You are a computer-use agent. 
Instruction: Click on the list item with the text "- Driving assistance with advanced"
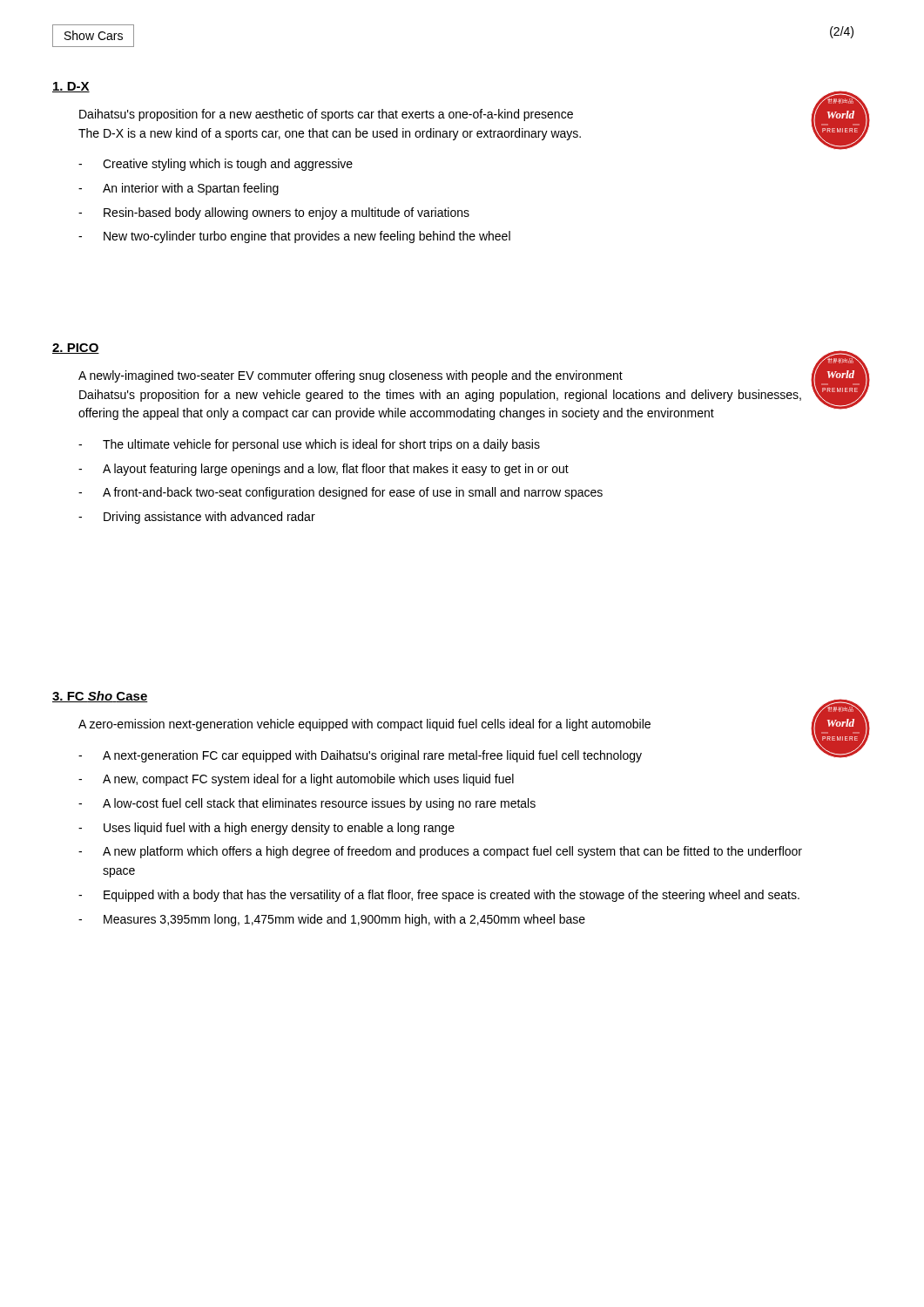(197, 518)
